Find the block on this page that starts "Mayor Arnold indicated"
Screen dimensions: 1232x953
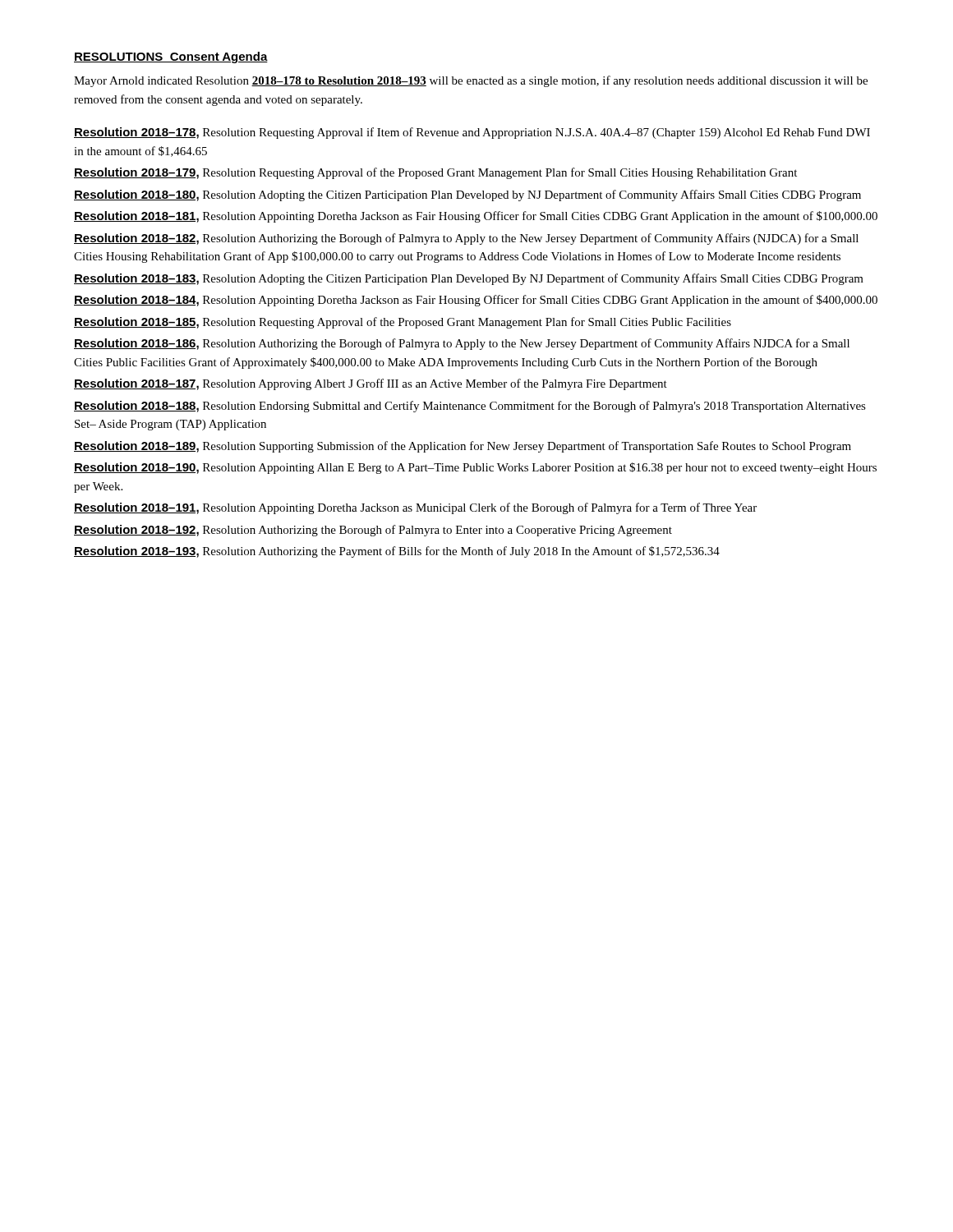(471, 90)
